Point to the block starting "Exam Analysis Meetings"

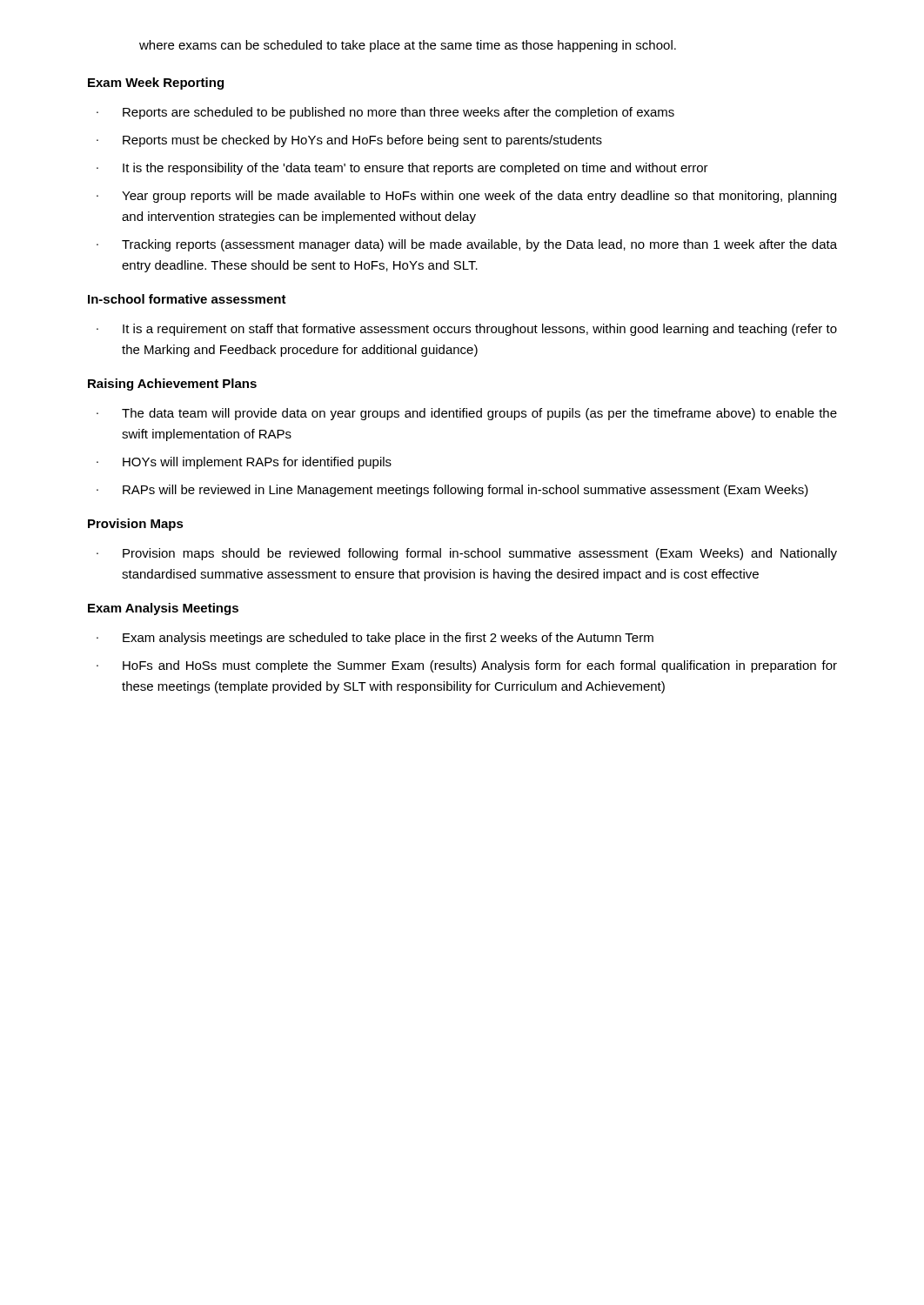point(163,608)
